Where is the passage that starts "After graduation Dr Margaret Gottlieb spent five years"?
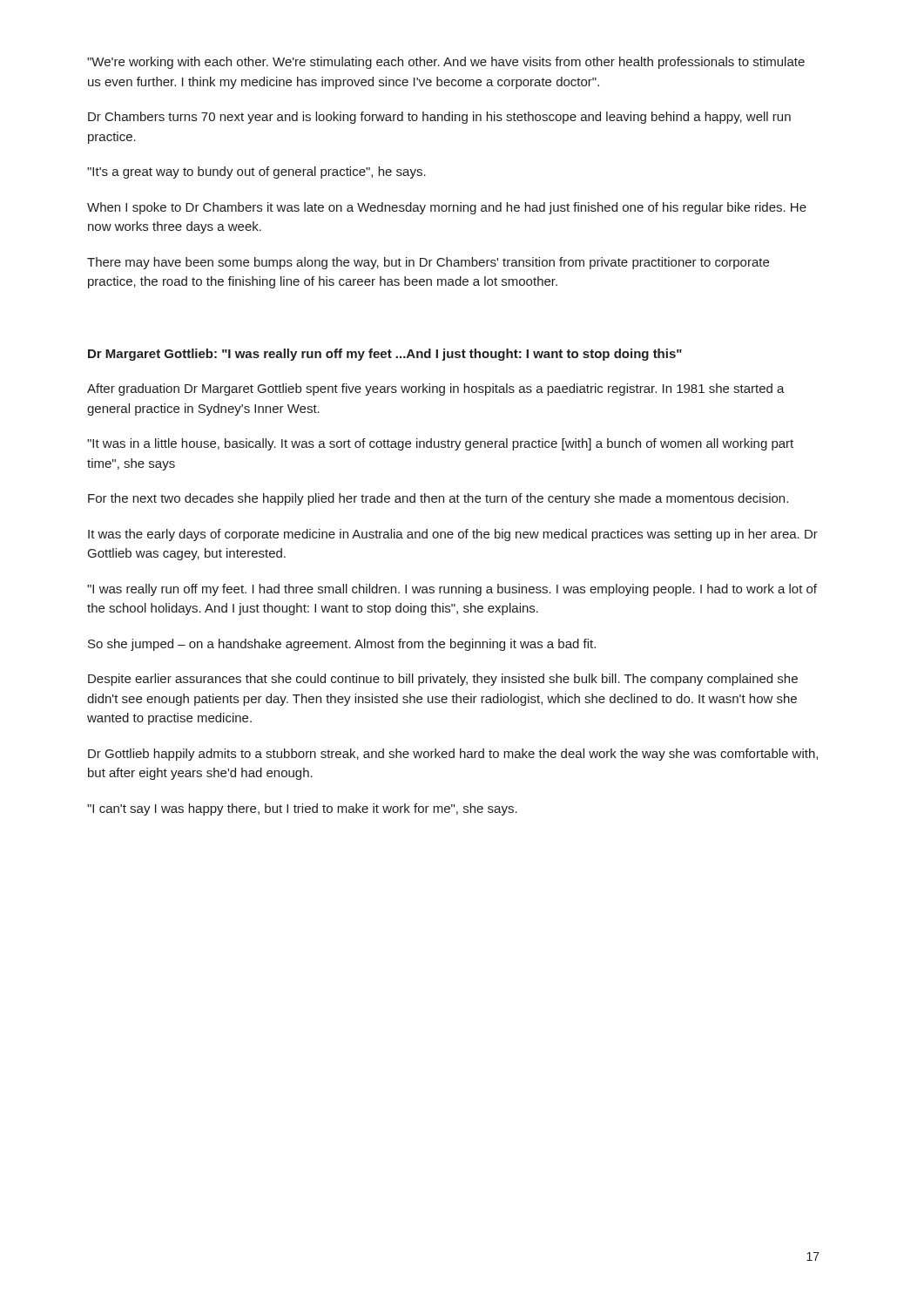 436,398
